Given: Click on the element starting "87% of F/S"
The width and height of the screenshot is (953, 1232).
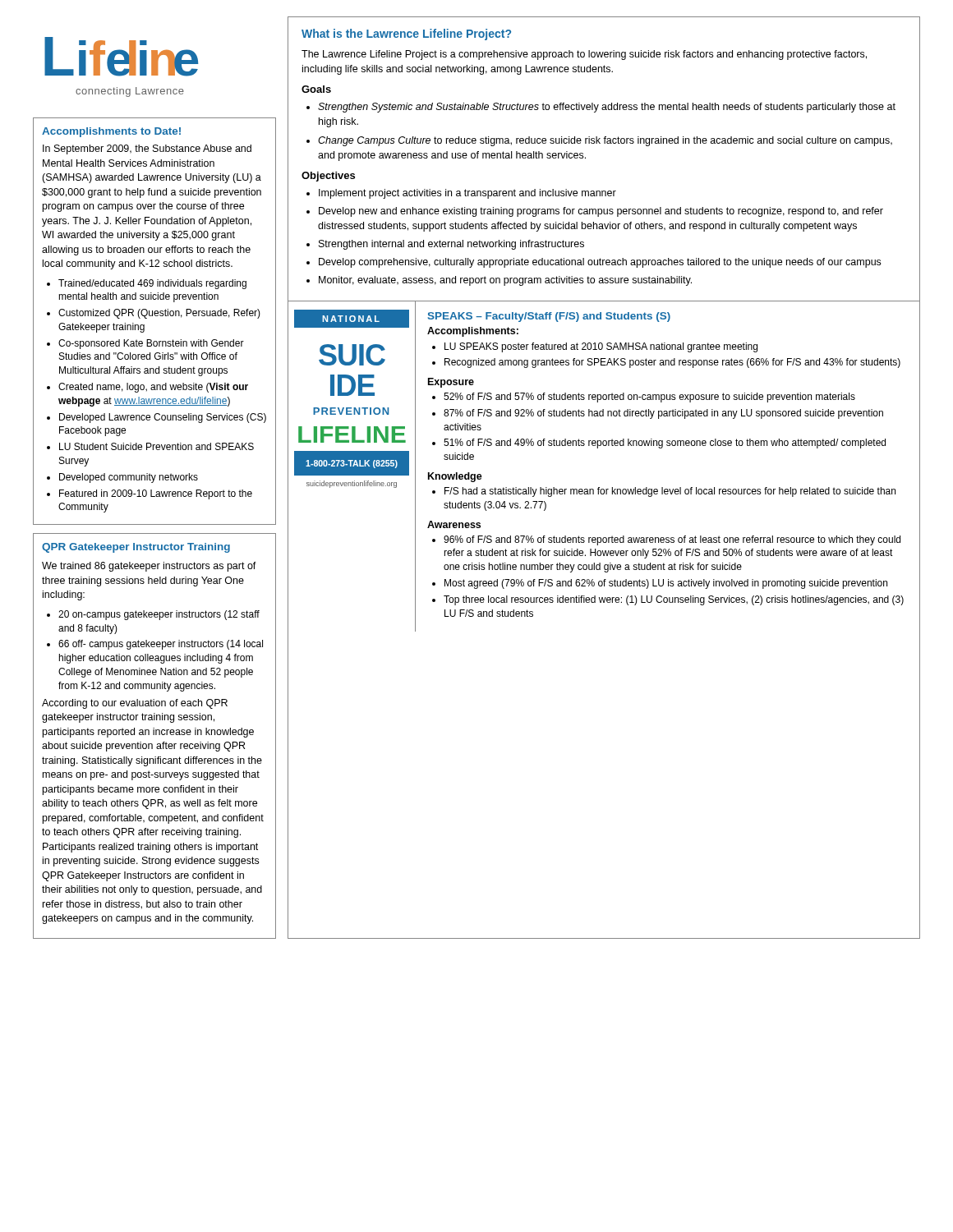Looking at the screenshot, I should tap(664, 420).
